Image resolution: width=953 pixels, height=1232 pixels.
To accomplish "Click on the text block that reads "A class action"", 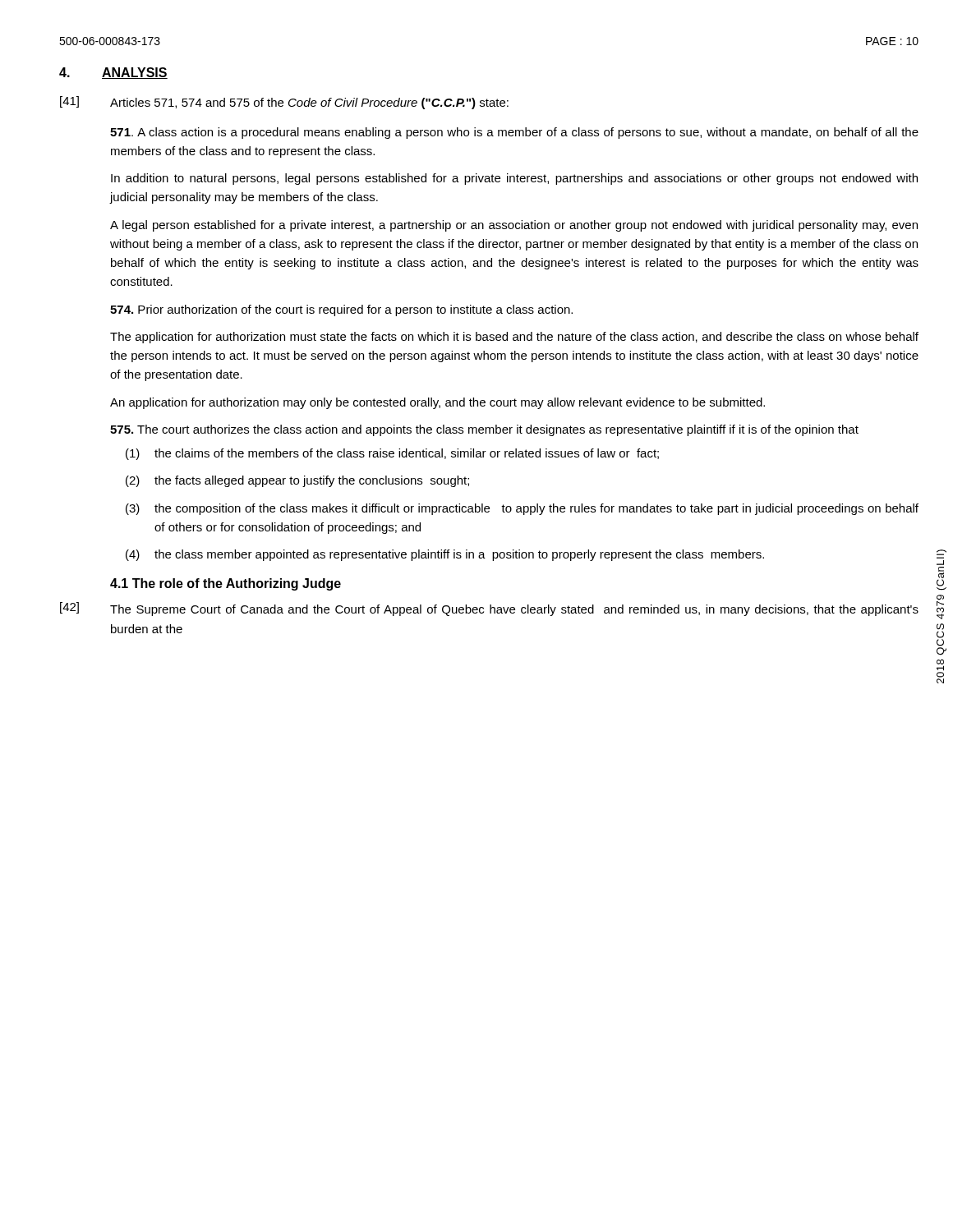I will click(514, 141).
